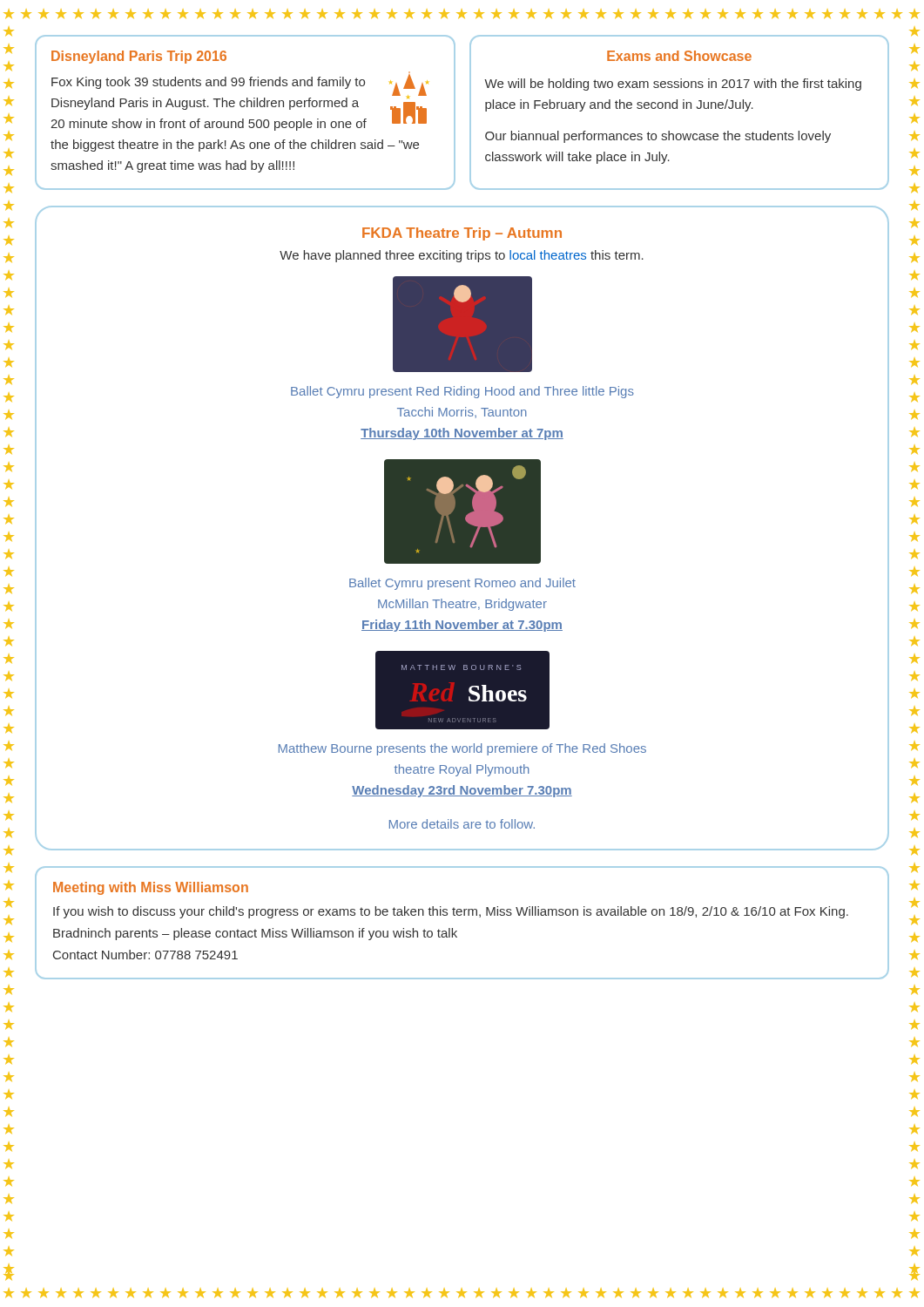Select the section header that says "Exams and Showcase"
Viewport: 924px width, 1307px height.
coord(679,56)
